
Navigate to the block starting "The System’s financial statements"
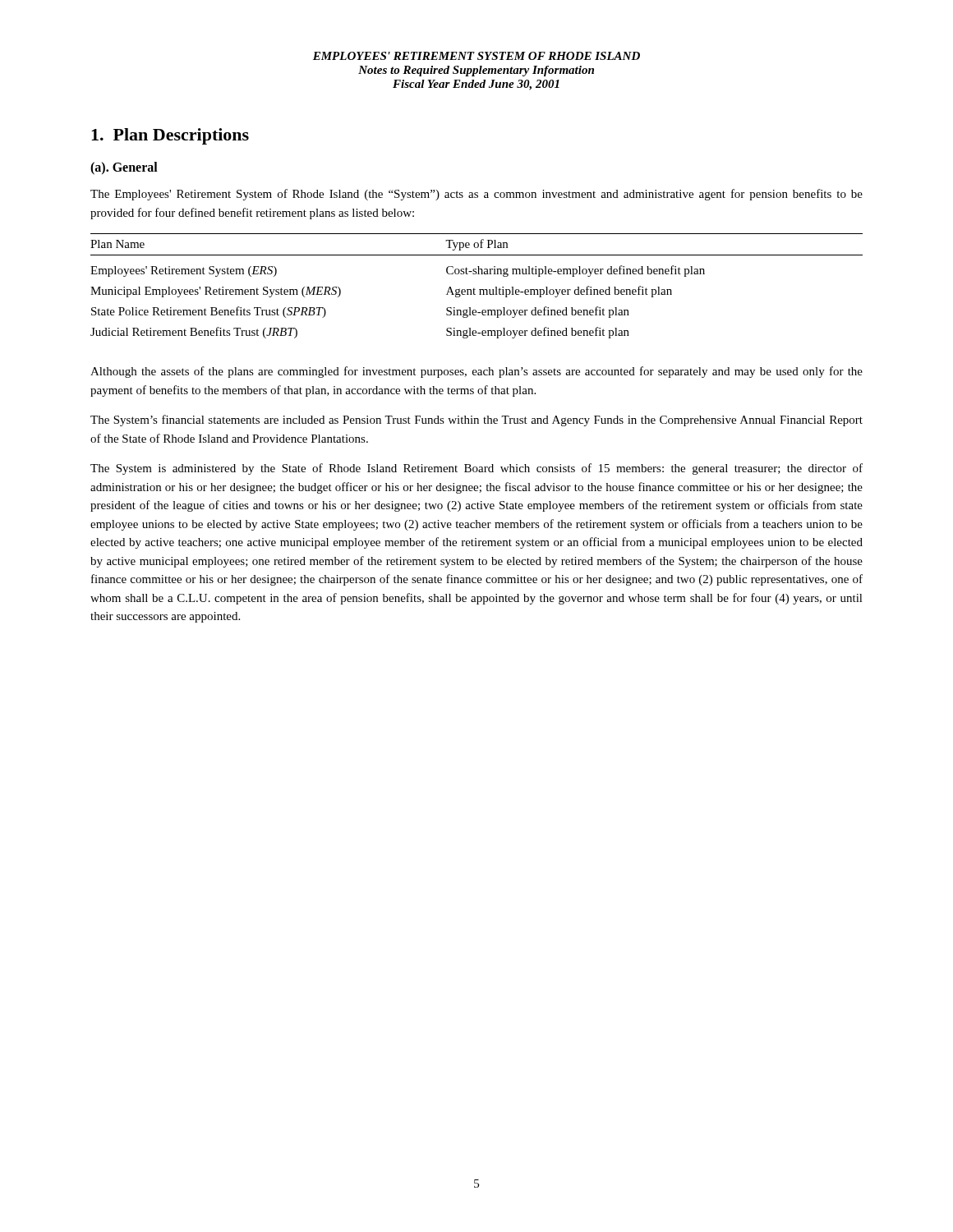point(476,429)
